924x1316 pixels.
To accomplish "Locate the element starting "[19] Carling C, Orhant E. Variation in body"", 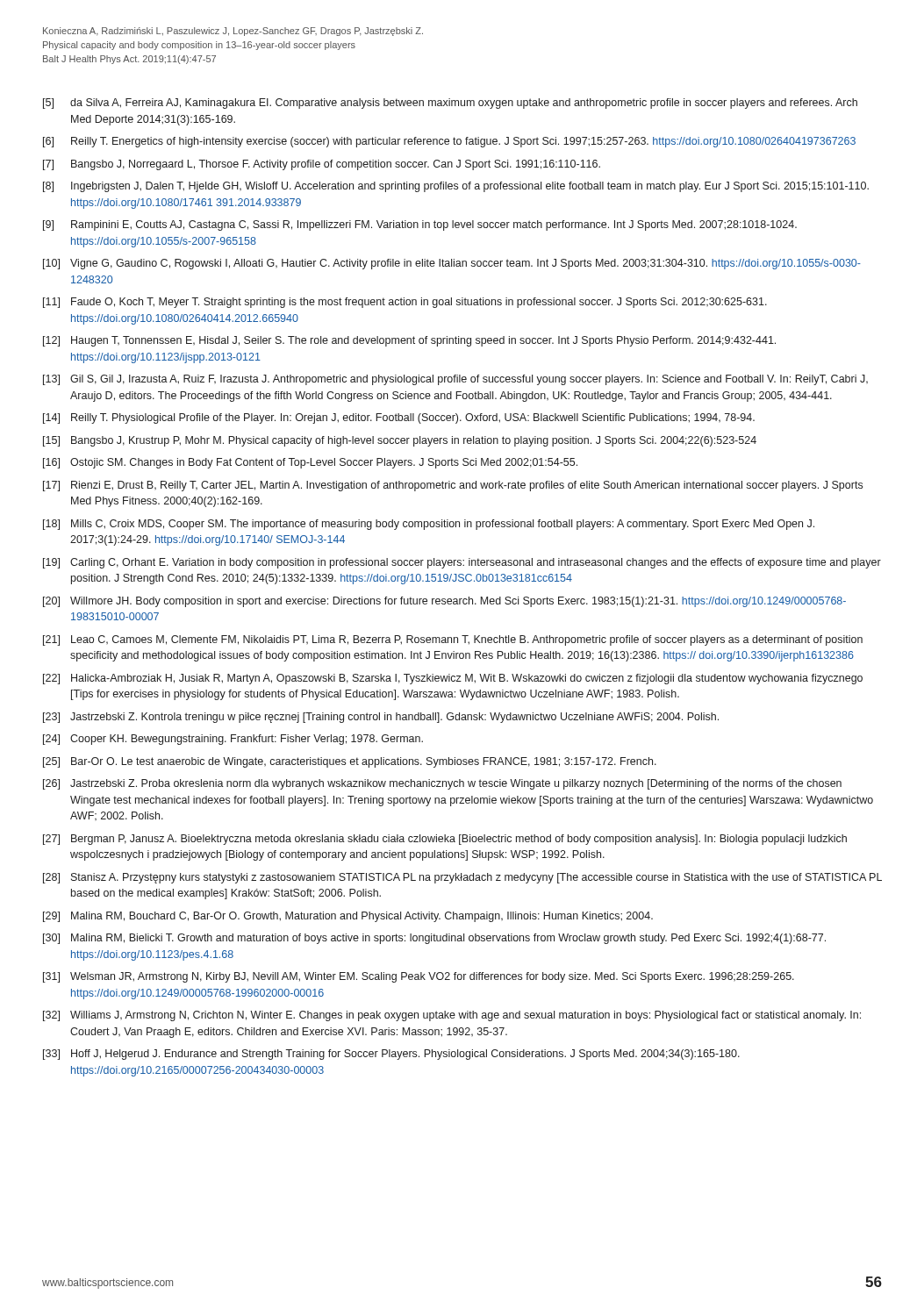I will (x=462, y=570).
